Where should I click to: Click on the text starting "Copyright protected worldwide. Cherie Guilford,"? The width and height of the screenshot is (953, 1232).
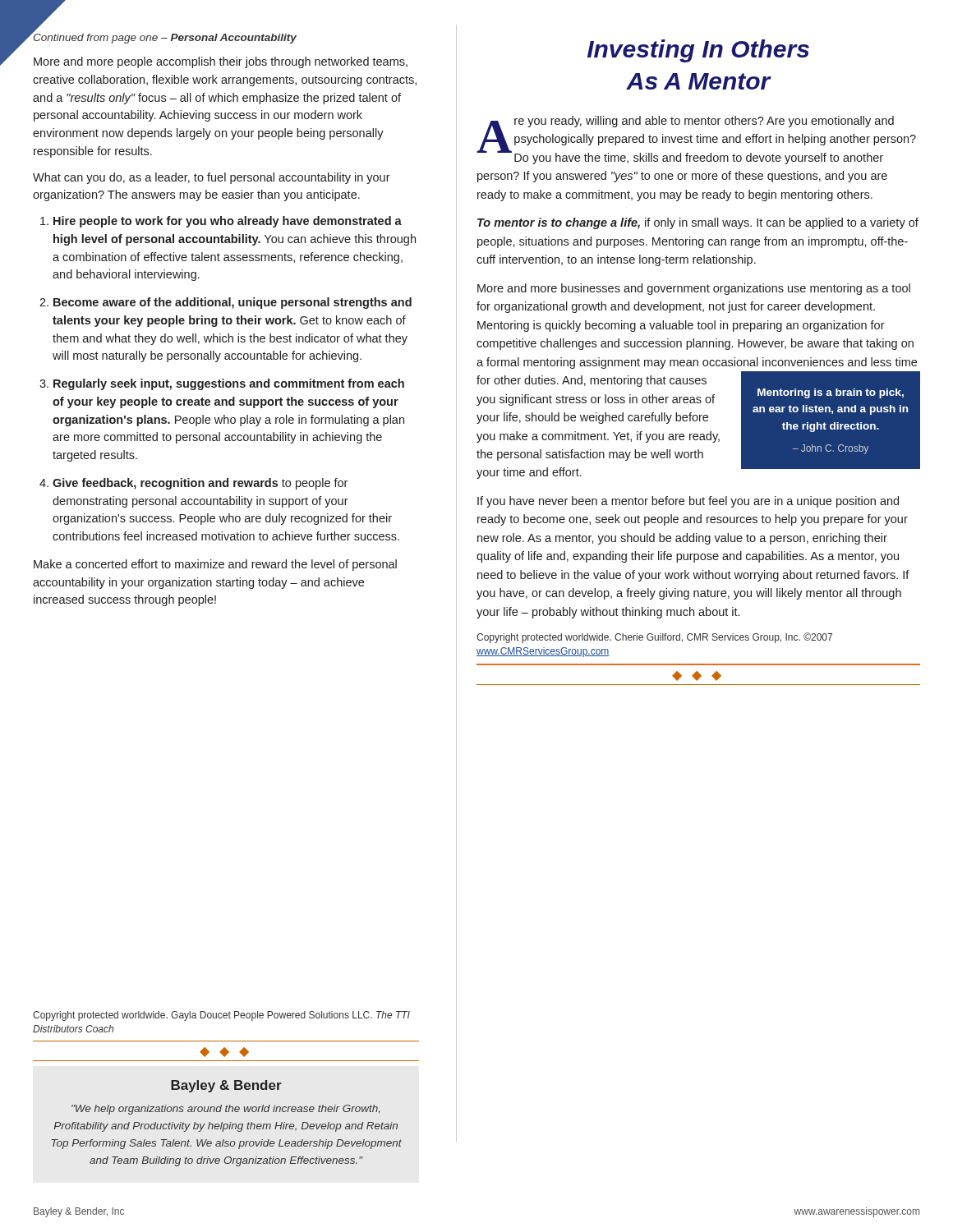655,644
